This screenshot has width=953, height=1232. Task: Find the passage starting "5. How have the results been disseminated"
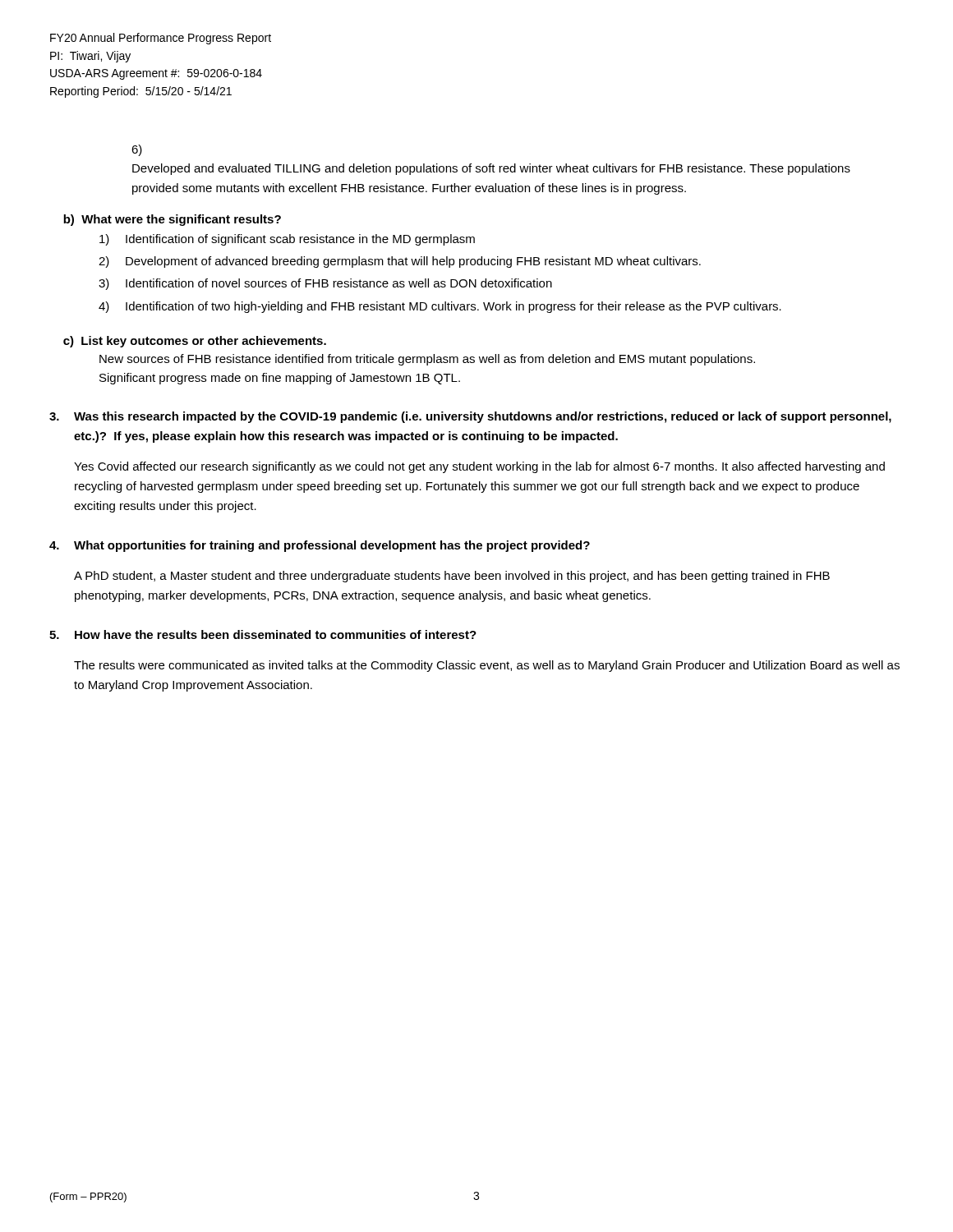pyautogui.click(x=263, y=635)
